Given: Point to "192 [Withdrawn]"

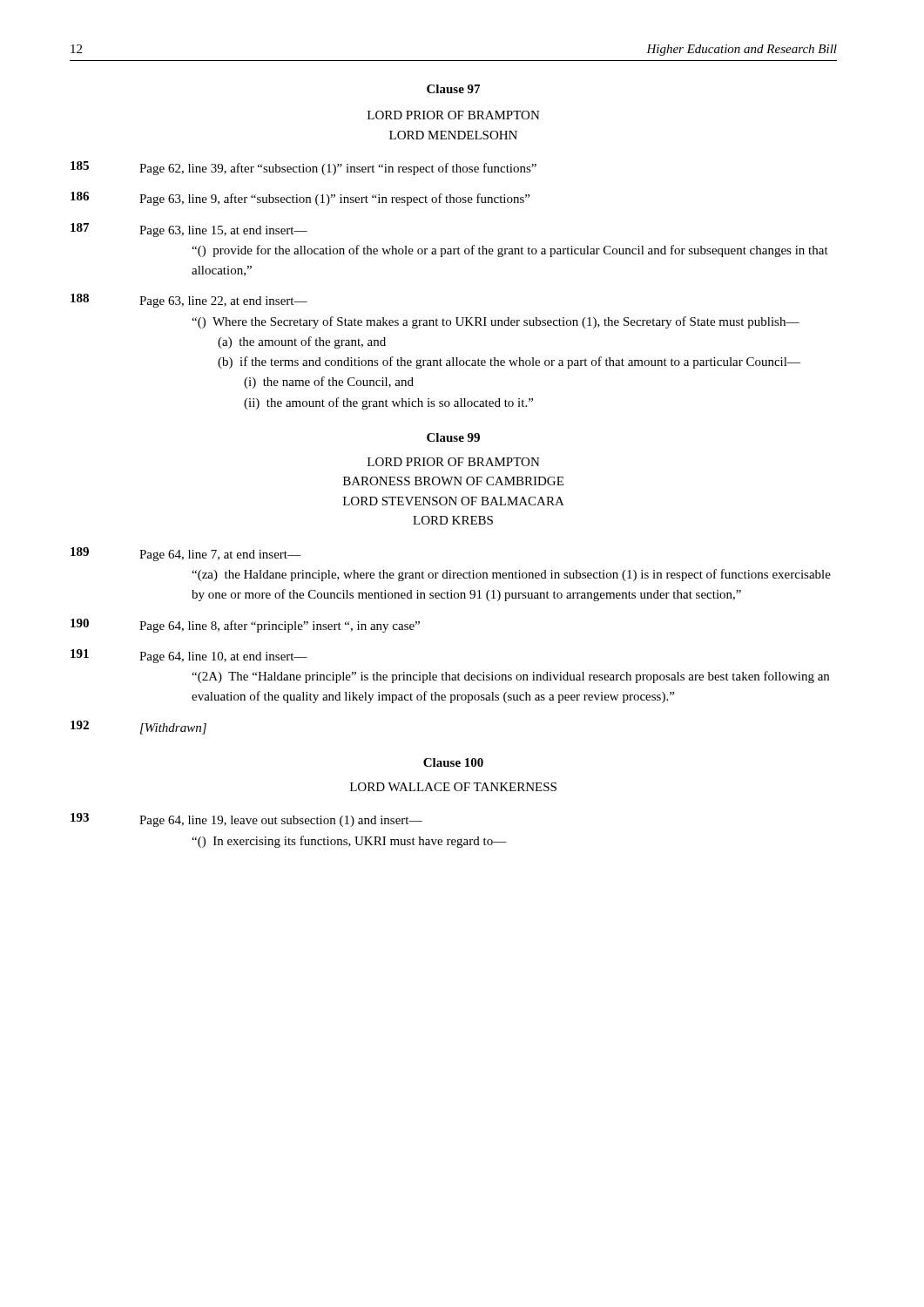Looking at the screenshot, I should [x=138, y=728].
